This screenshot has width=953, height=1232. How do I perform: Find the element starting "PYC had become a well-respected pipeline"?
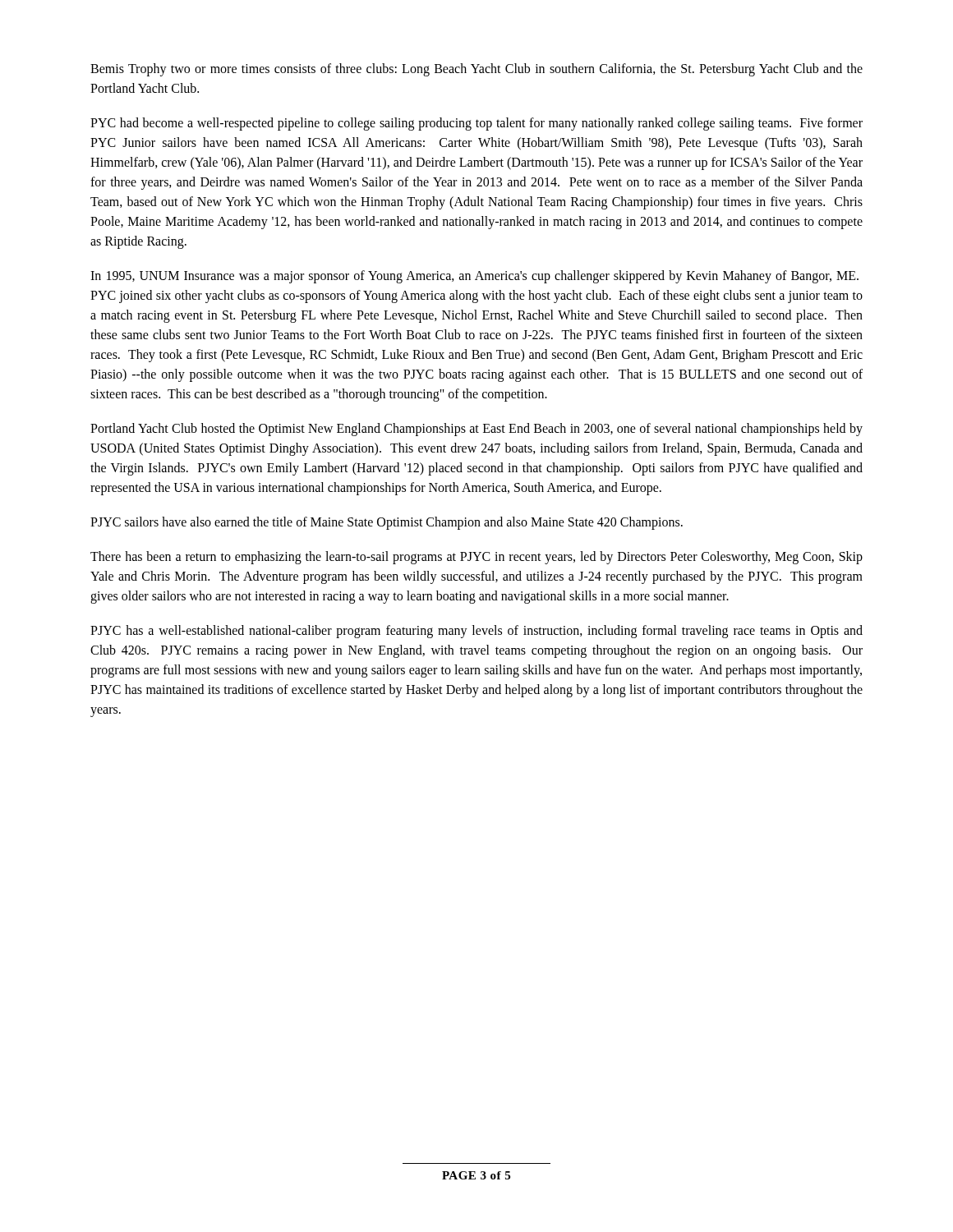[x=476, y=182]
